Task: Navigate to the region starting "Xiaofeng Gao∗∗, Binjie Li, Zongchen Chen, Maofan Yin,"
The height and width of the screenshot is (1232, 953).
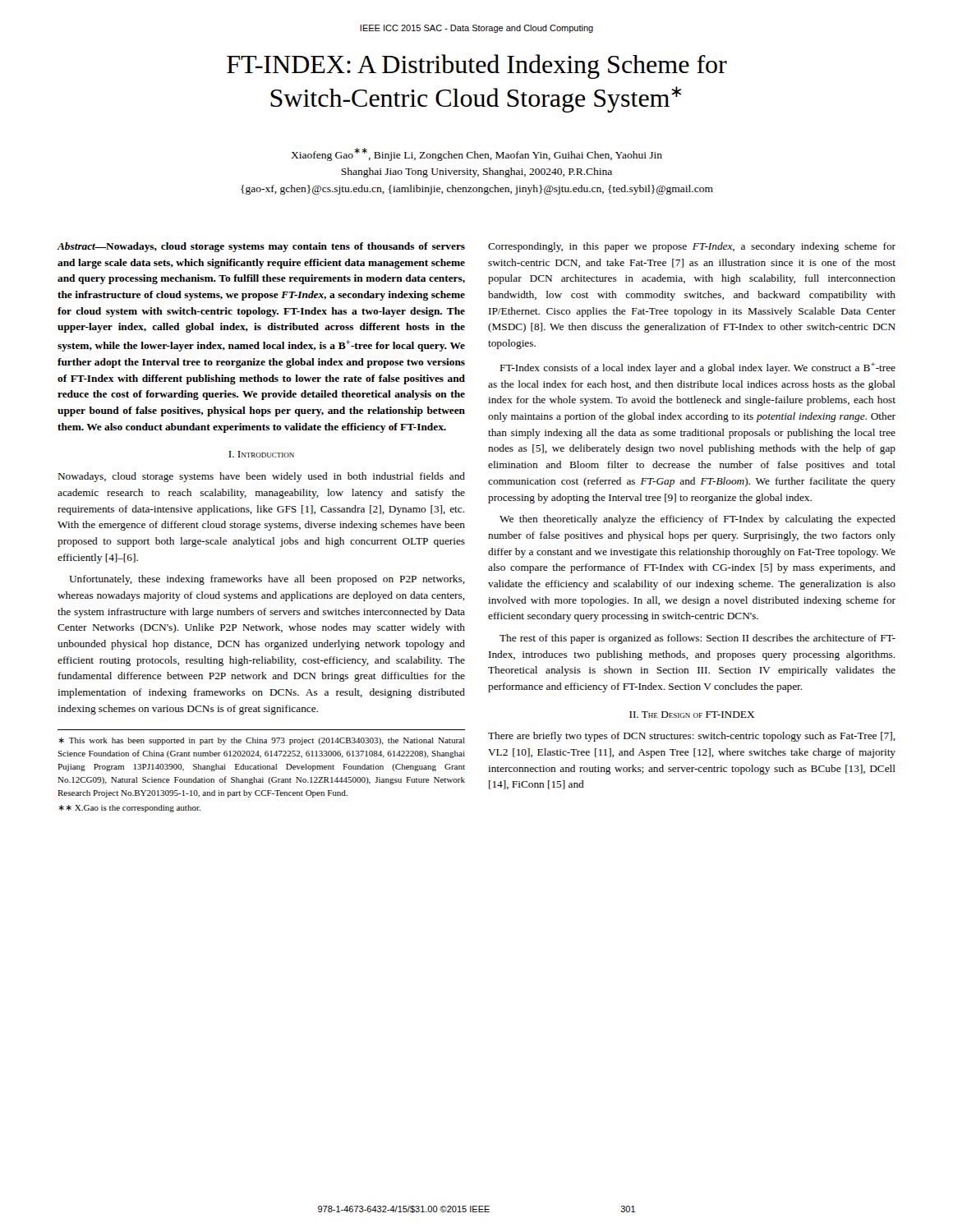Action: (476, 170)
